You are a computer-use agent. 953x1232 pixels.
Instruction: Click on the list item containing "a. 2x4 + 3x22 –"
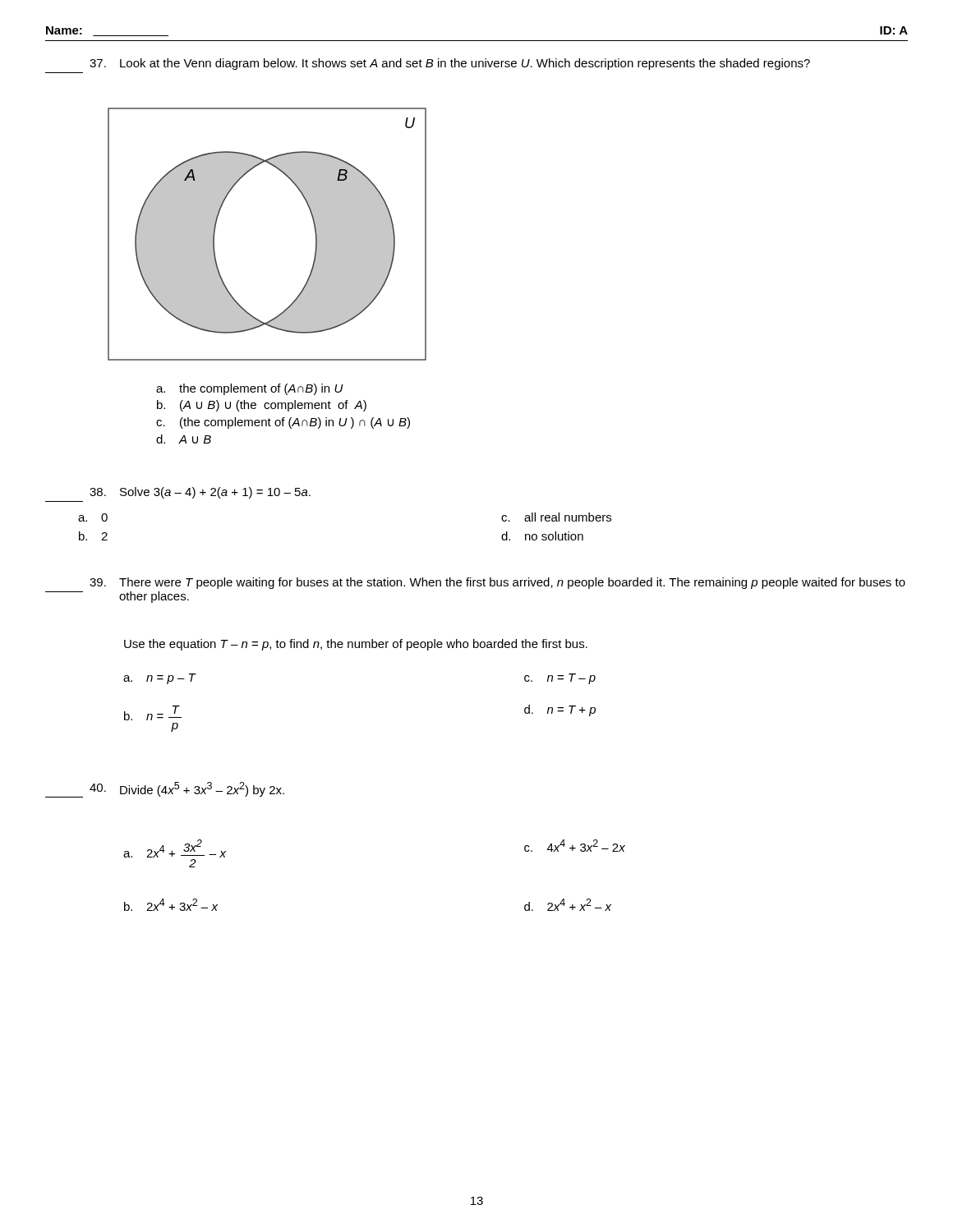click(x=175, y=848)
